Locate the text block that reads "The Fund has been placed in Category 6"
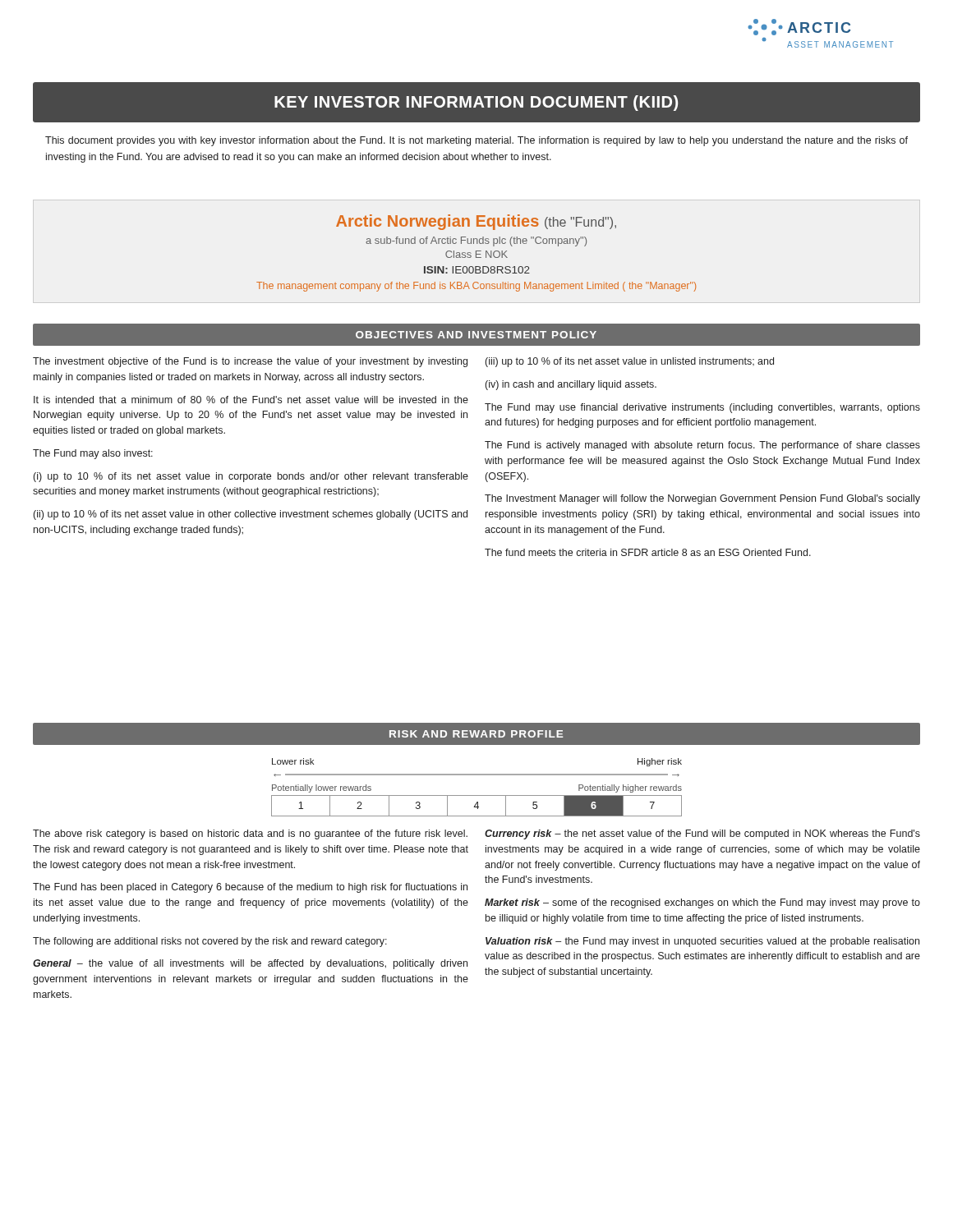 (251, 903)
